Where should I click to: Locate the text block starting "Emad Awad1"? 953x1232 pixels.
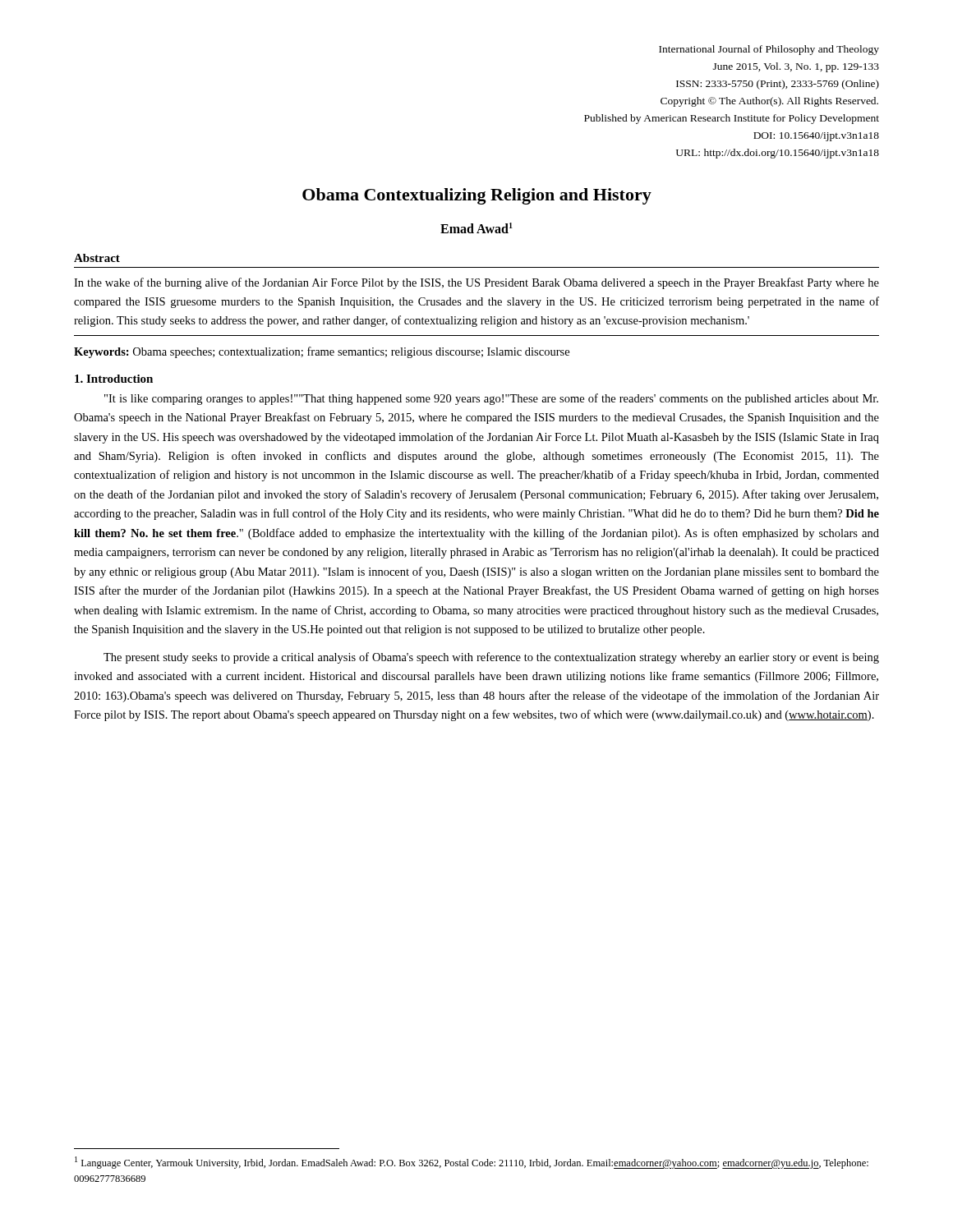click(476, 228)
